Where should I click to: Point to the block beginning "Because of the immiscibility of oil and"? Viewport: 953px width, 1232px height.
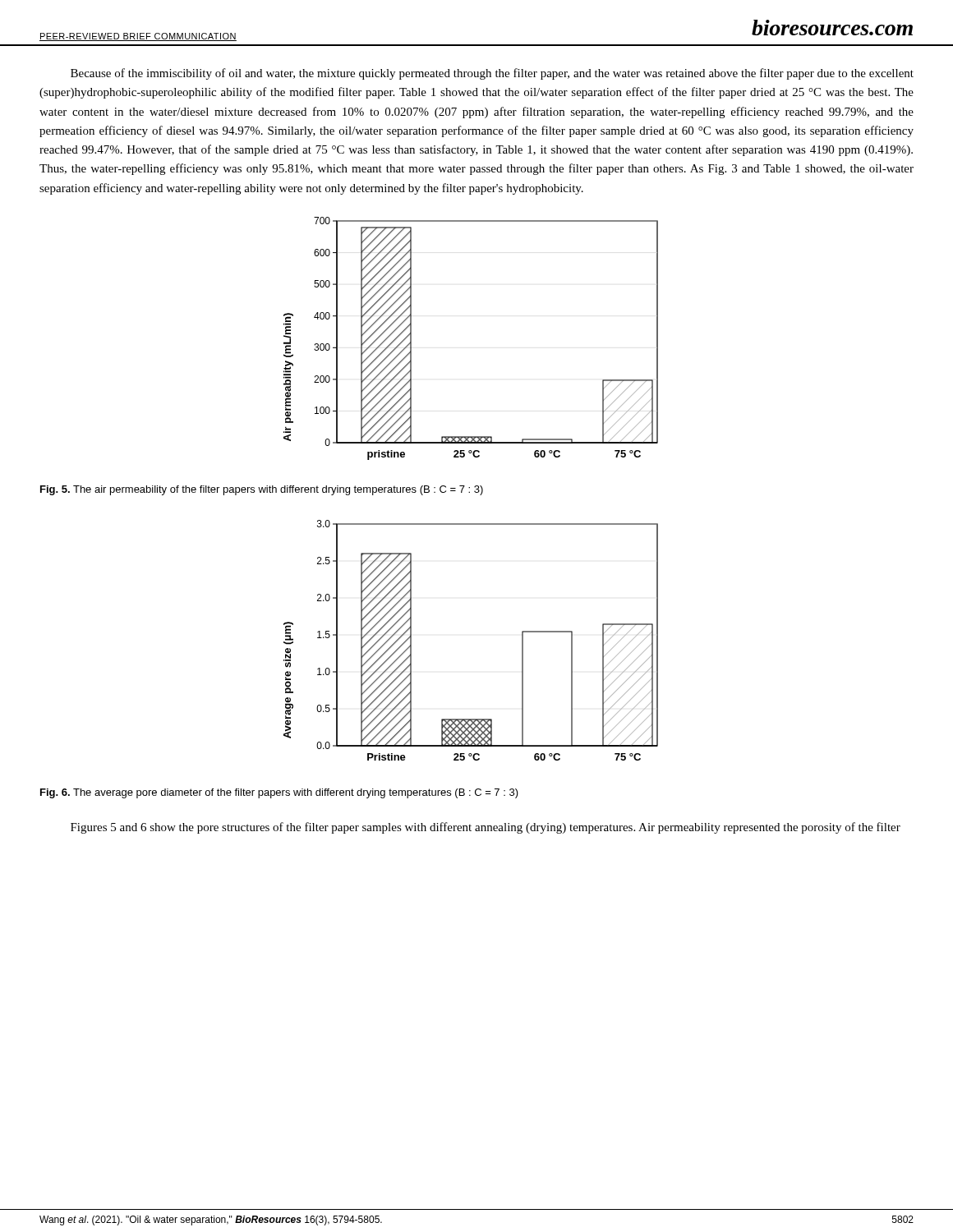point(476,131)
